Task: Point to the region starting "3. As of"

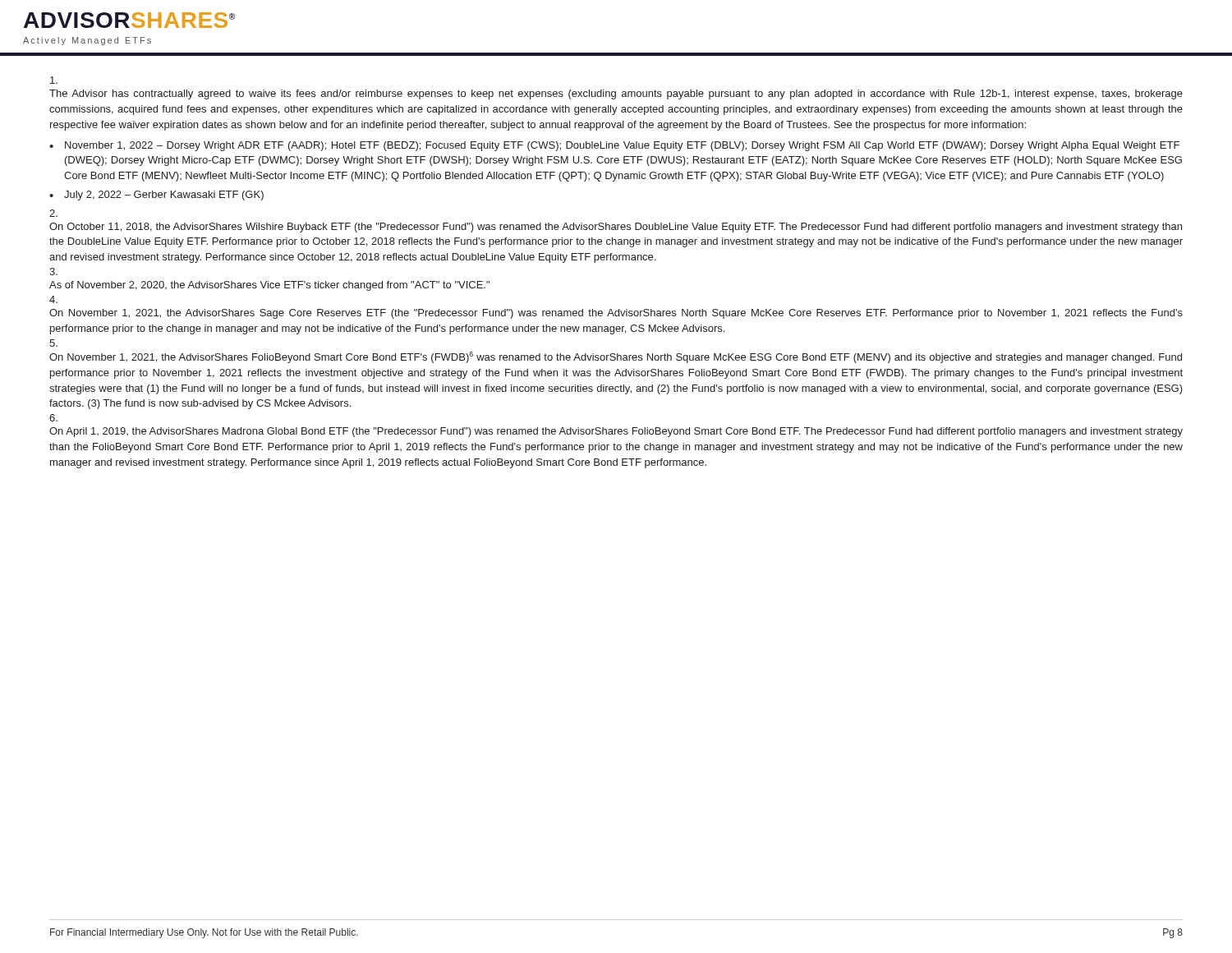Action: 53,272
